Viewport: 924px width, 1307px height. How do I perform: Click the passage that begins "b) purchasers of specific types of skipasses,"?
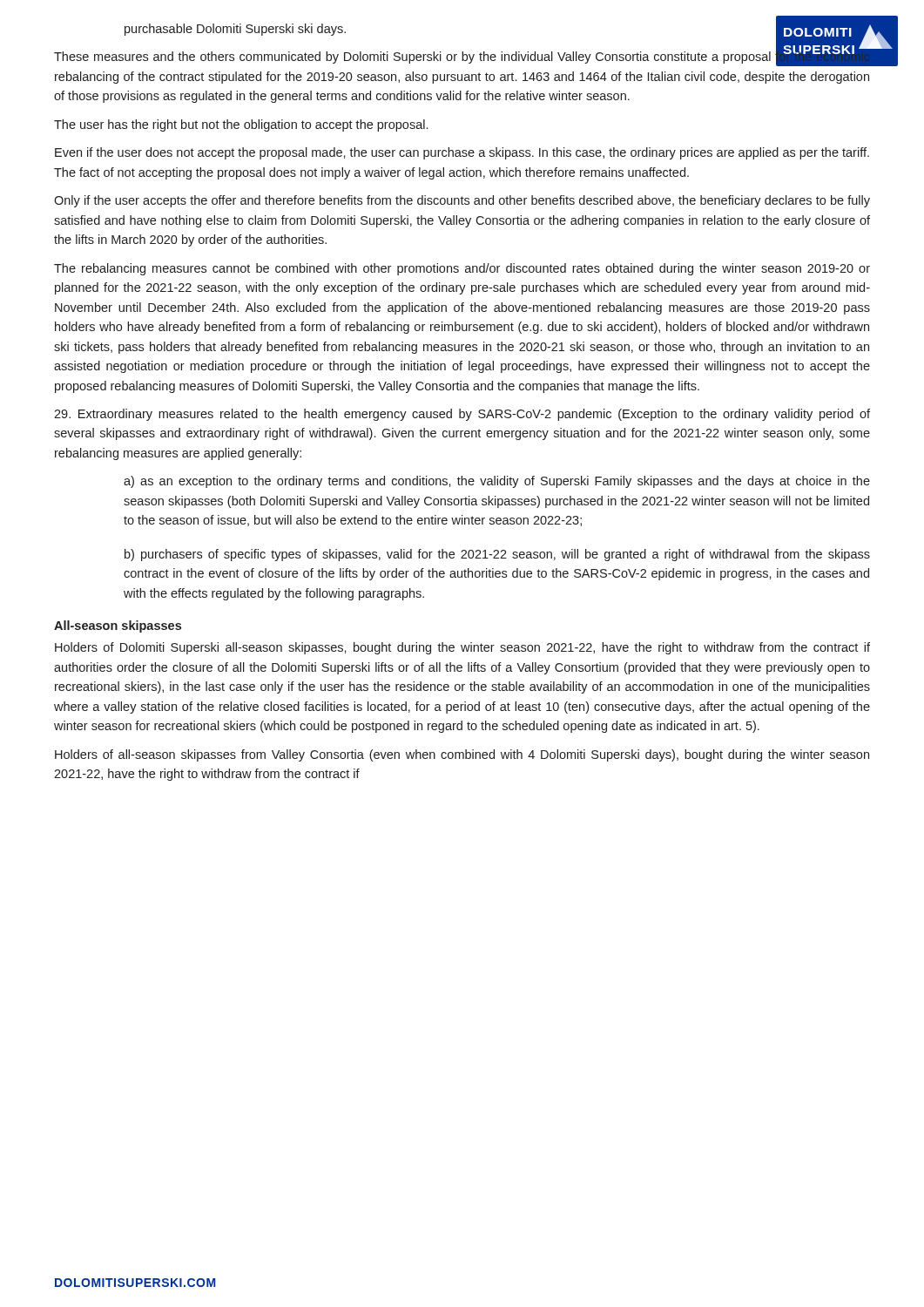497,574
